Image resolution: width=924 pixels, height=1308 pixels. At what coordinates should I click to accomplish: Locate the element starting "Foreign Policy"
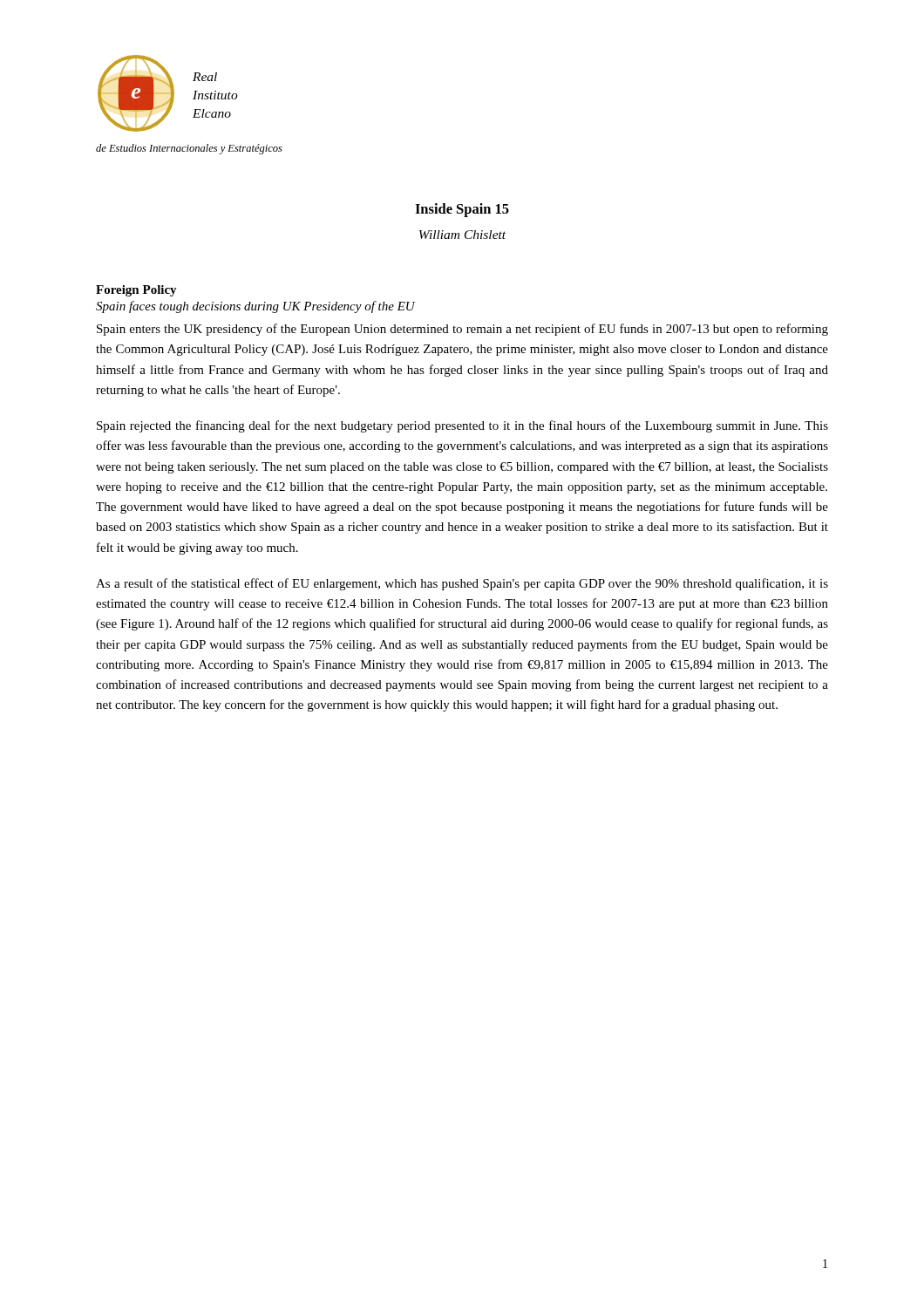tap(136, 290)
